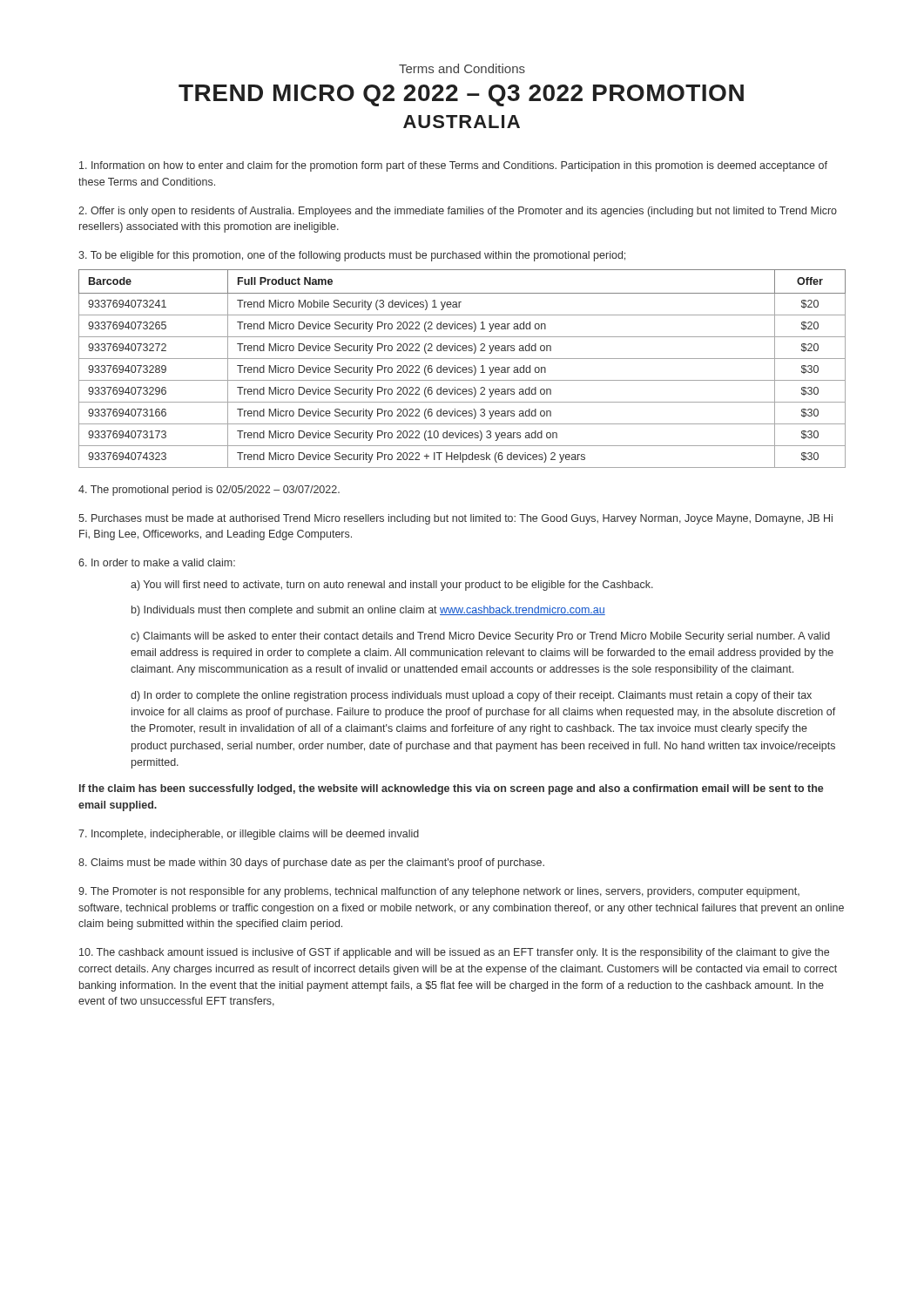Navigate to the text starting "Incomplete, indecipherable, or illegible claims will be"
Viewport: 924px width, 1307px height.
249,834
